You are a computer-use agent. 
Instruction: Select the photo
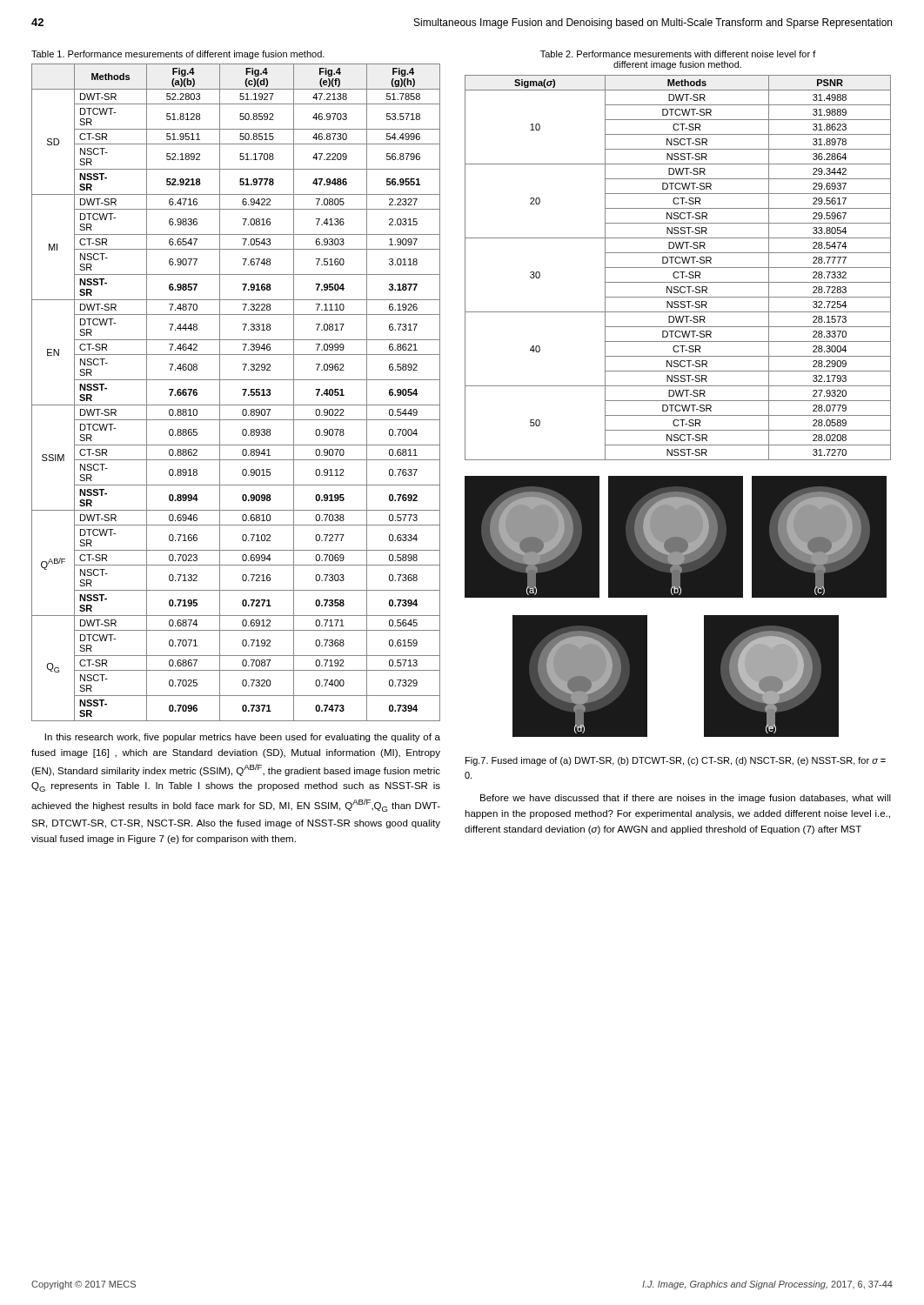(x=678, y=612)
